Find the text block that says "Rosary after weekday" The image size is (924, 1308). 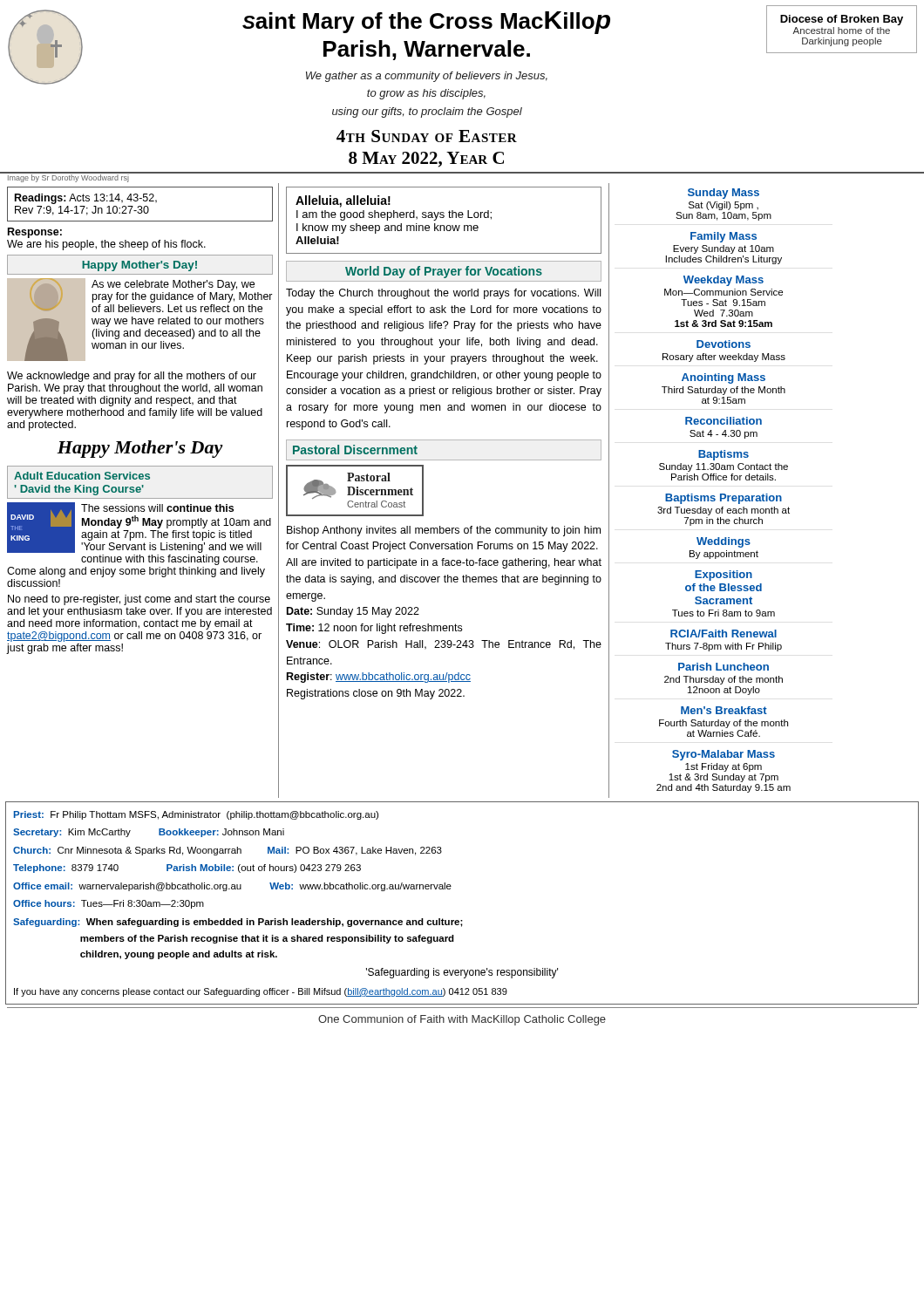click(x=723, y=357)
